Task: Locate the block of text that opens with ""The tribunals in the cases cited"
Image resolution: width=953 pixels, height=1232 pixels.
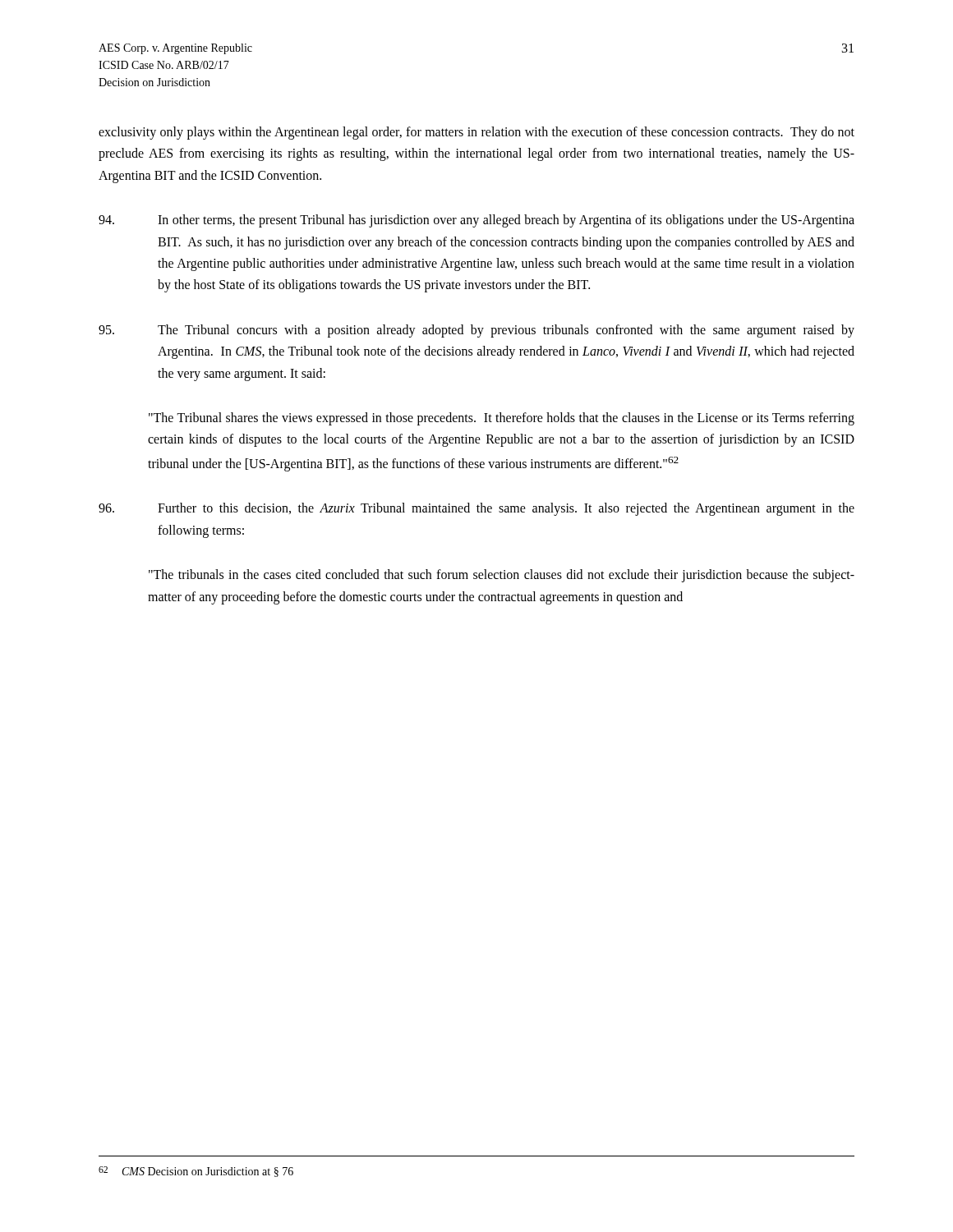Action: tap(501, 586)
